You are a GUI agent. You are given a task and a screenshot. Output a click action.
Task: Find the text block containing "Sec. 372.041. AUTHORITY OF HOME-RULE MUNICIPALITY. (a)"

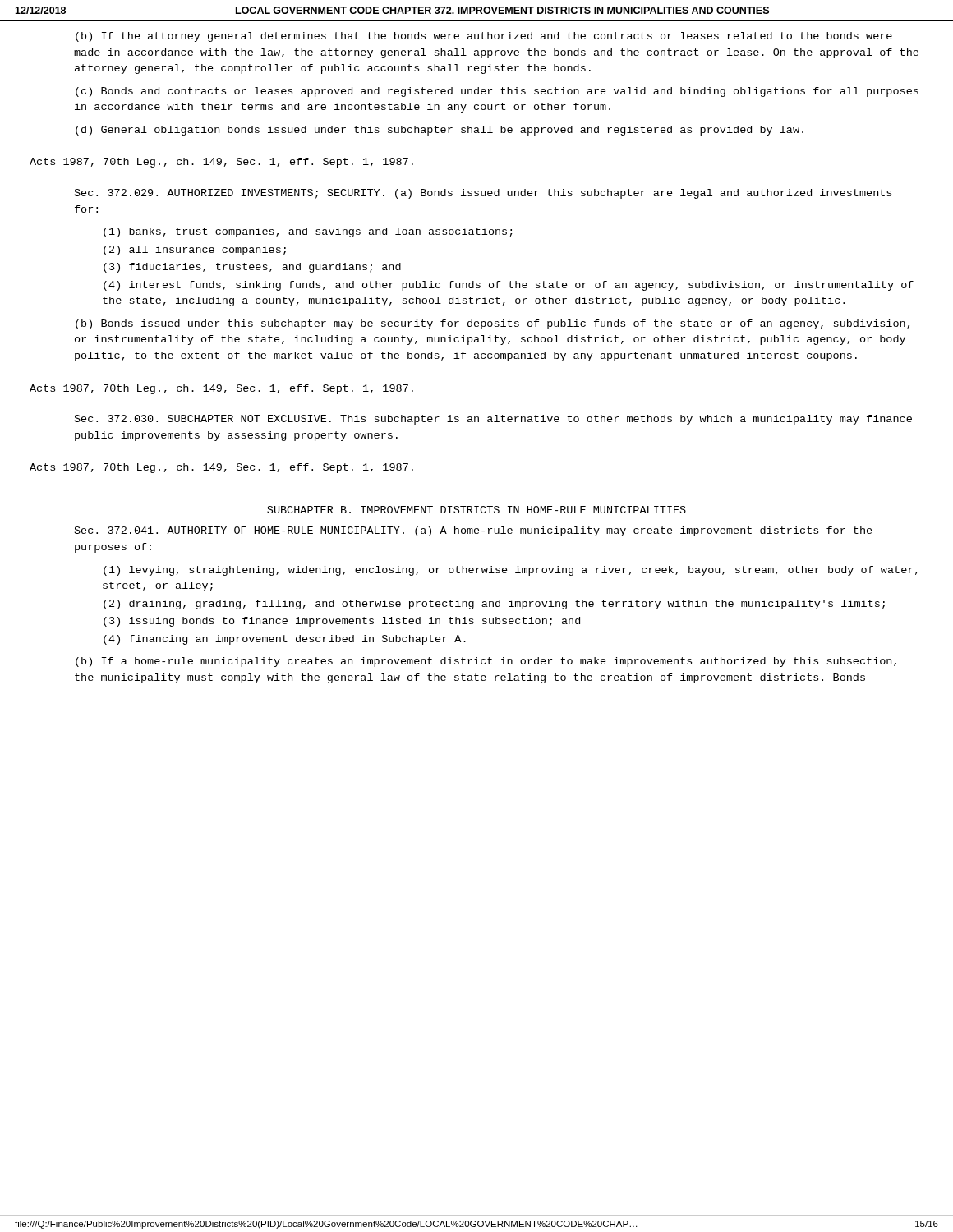pyautogui.click(x=476, y=540)
